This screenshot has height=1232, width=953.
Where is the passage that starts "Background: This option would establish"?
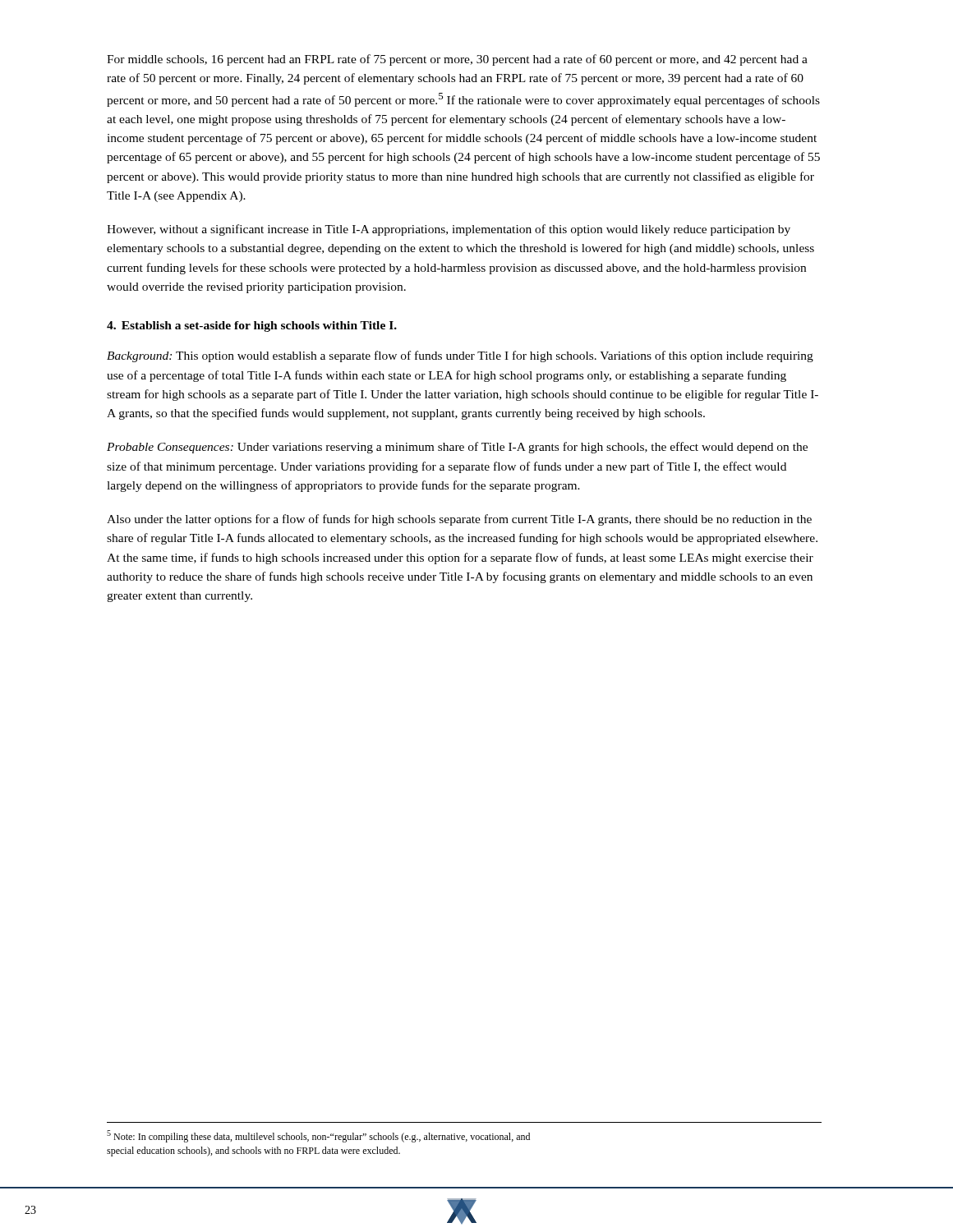pos(463,384)
